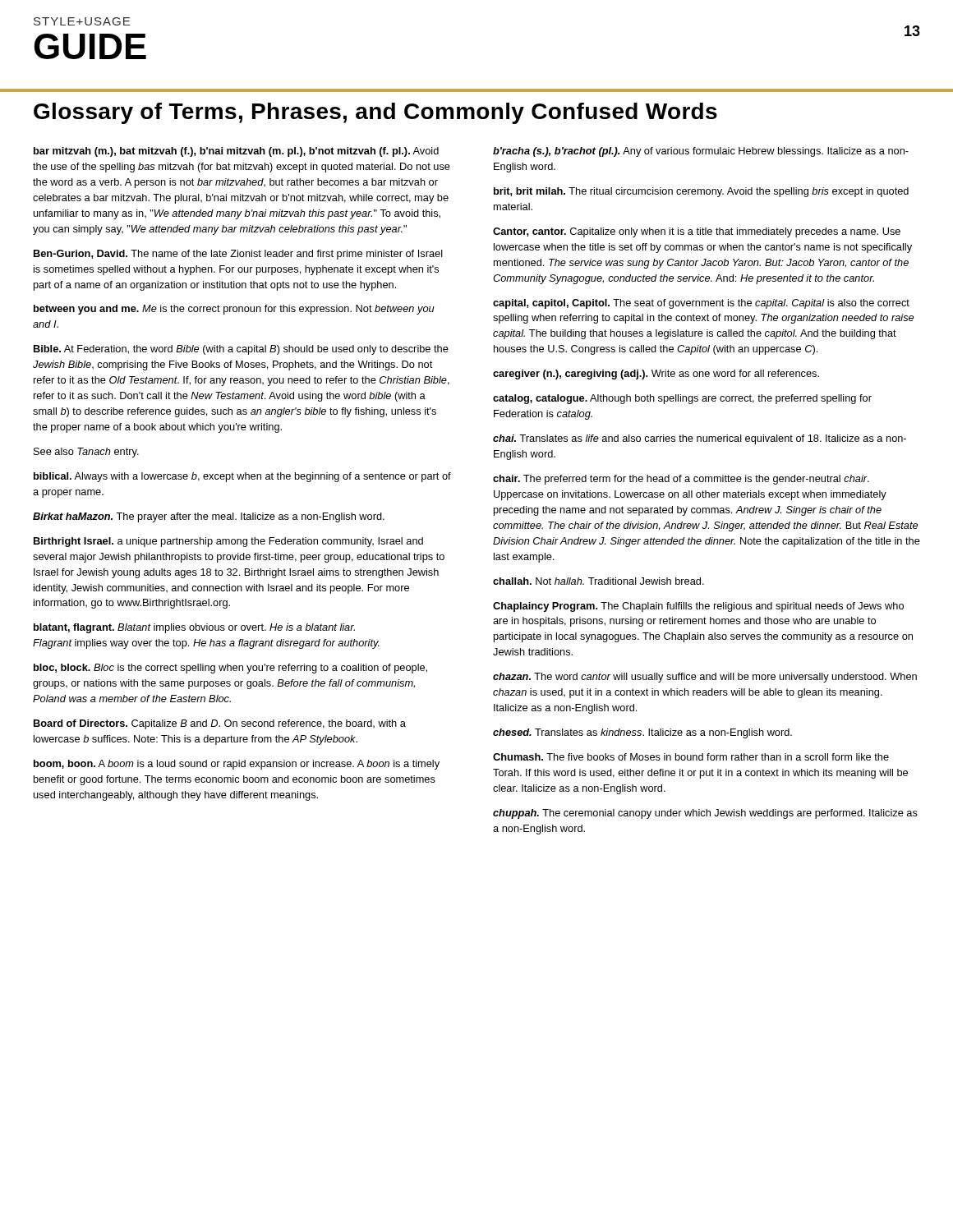Select the passage starting "caregiver (n.), caregiving (adj.). Write"

[x=707, y=374]
